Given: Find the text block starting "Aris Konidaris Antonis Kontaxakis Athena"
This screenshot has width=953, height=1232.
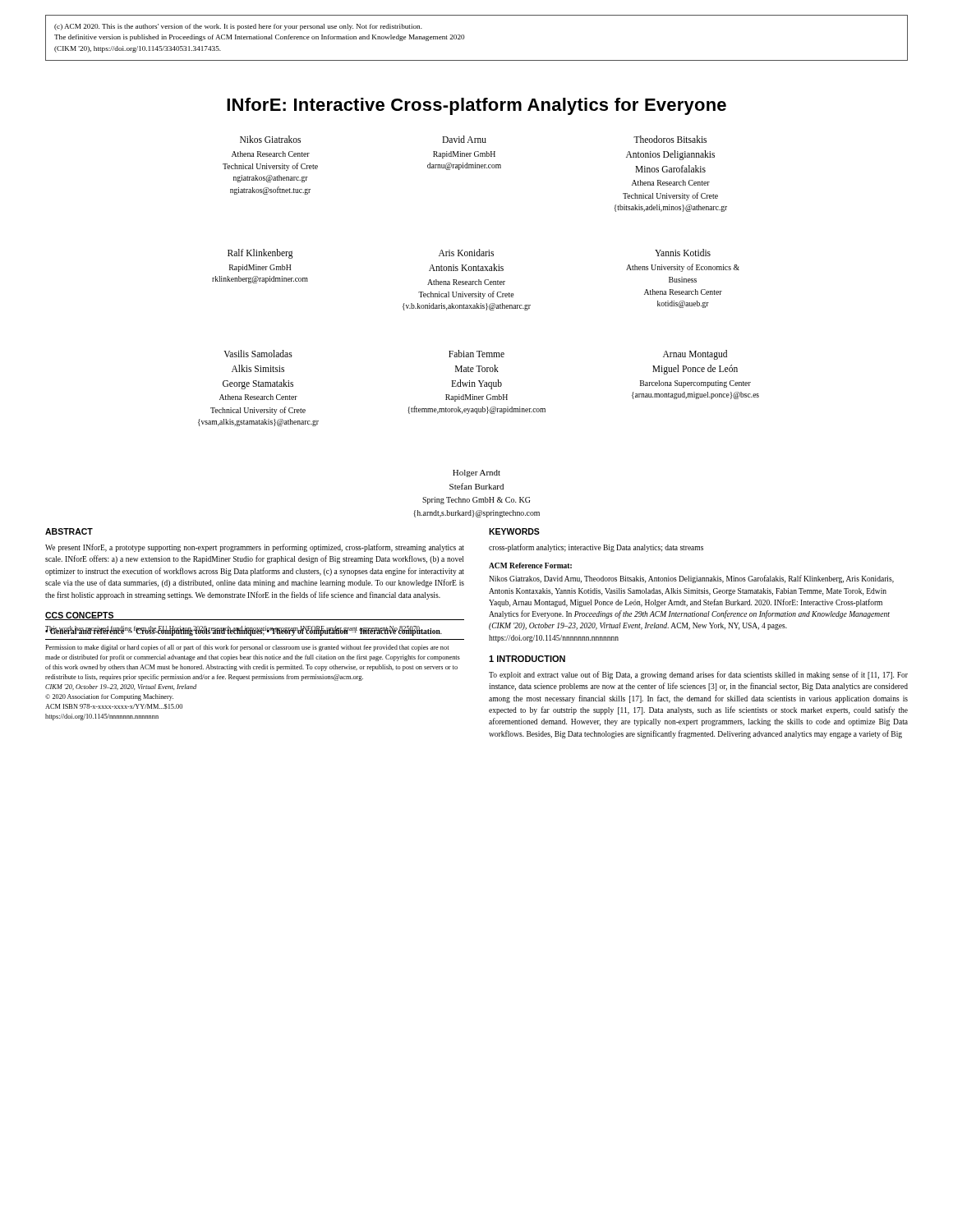Looking at the screenshot, I should (466, 280).
